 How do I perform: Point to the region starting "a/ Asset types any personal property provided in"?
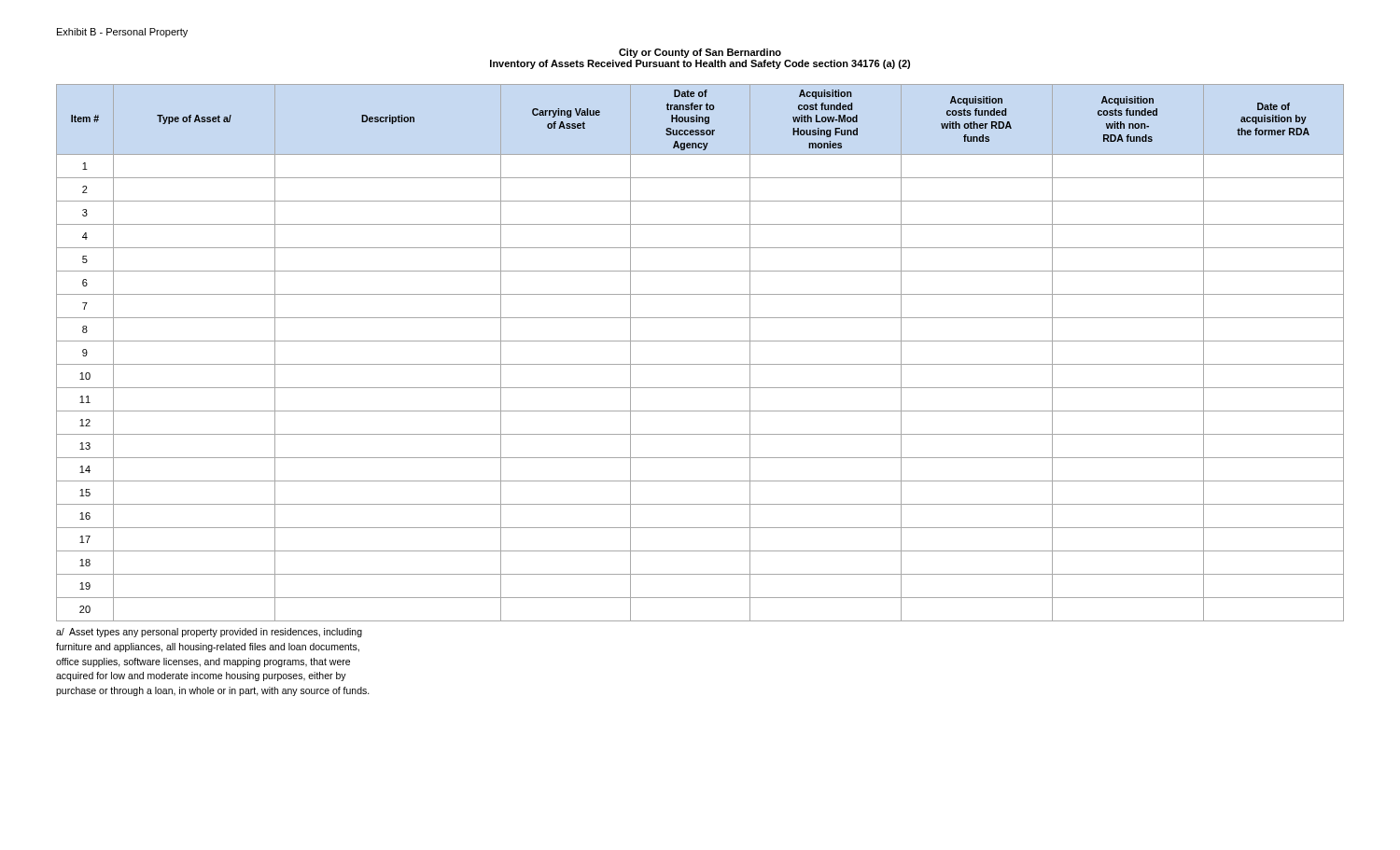(x=213, y=661)
